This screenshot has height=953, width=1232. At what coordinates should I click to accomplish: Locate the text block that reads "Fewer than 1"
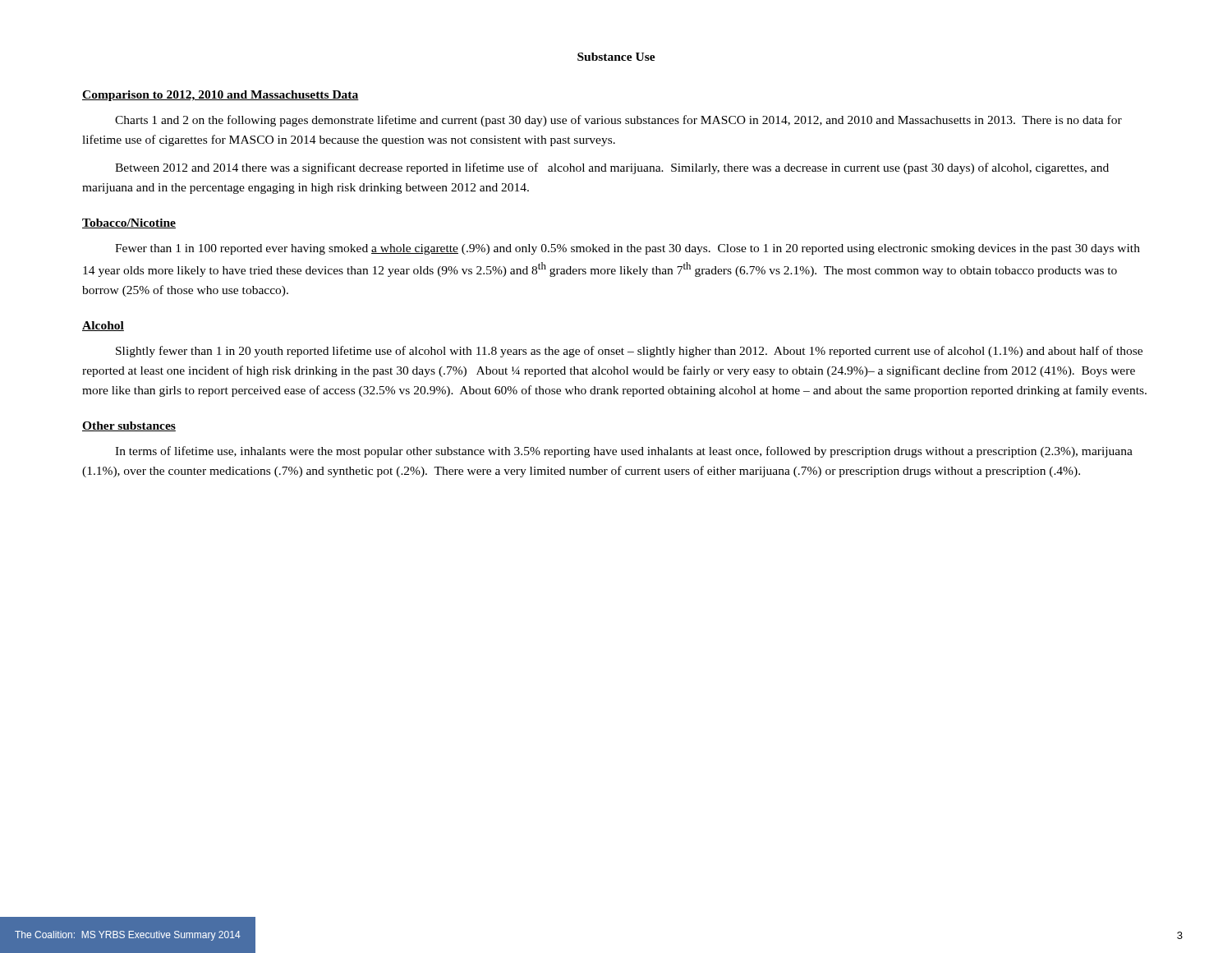[611, 269]
